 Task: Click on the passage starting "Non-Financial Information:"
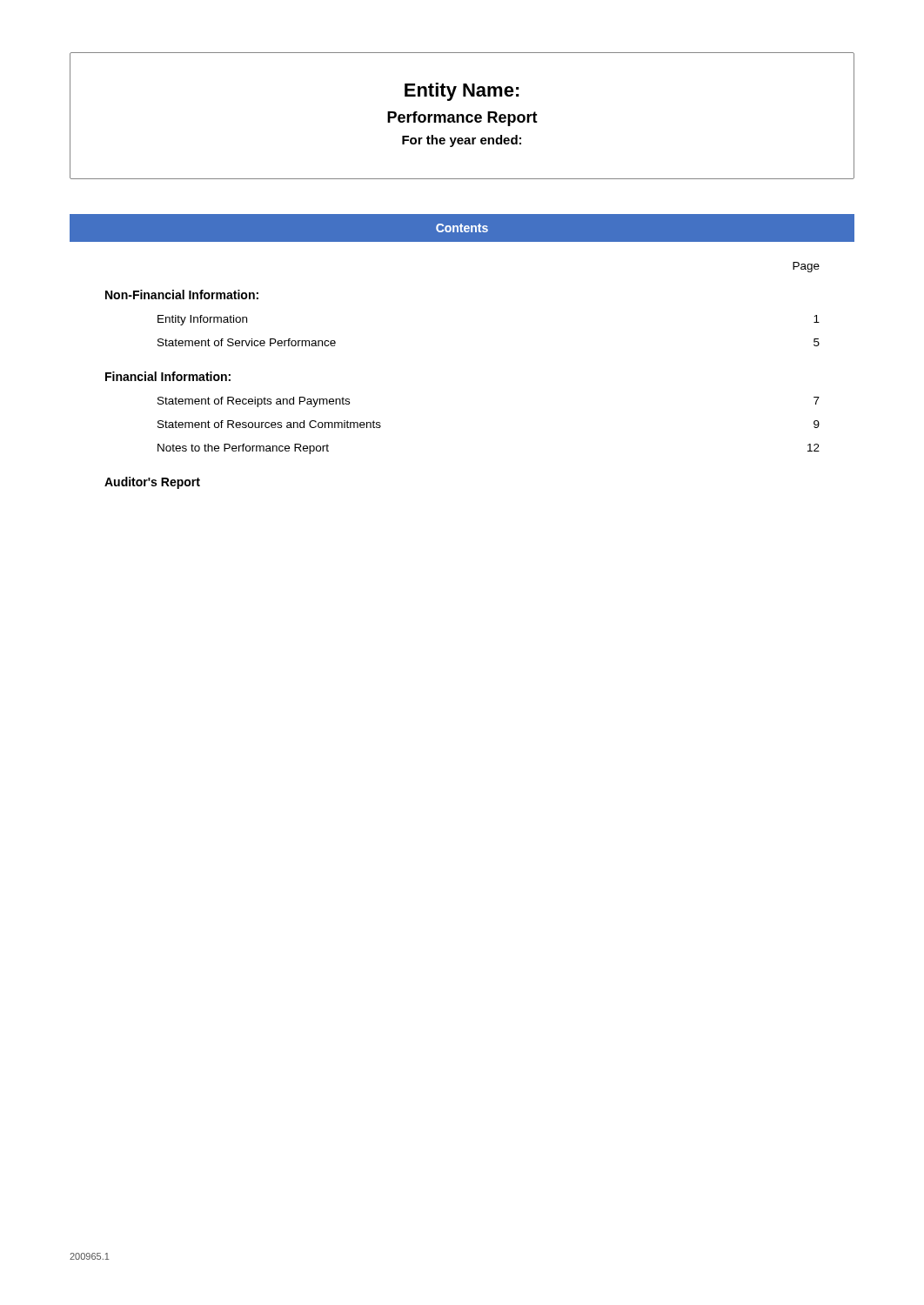click(182, 295)
